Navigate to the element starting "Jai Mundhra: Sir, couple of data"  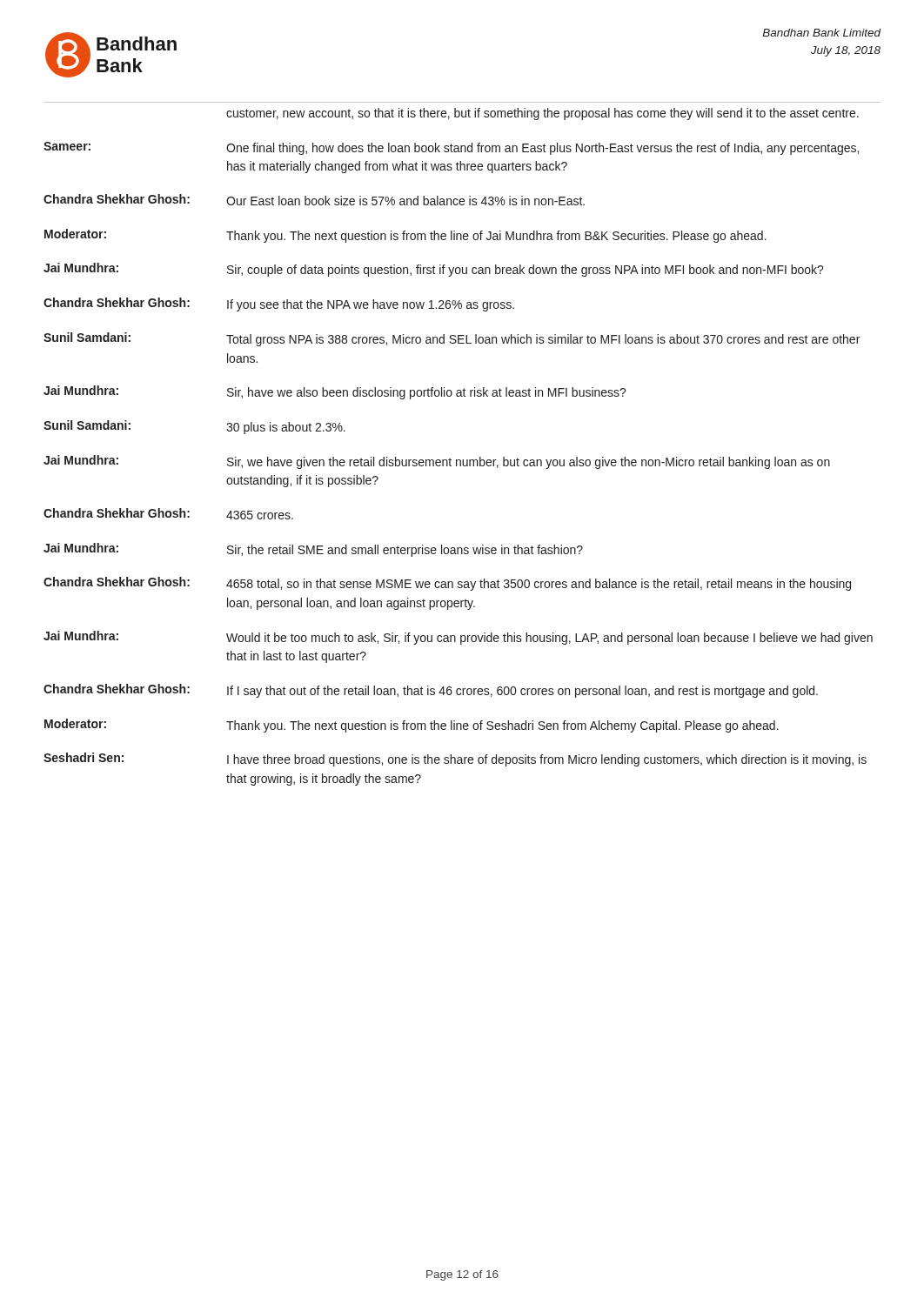pyautogui.click(x=462, y=271)
